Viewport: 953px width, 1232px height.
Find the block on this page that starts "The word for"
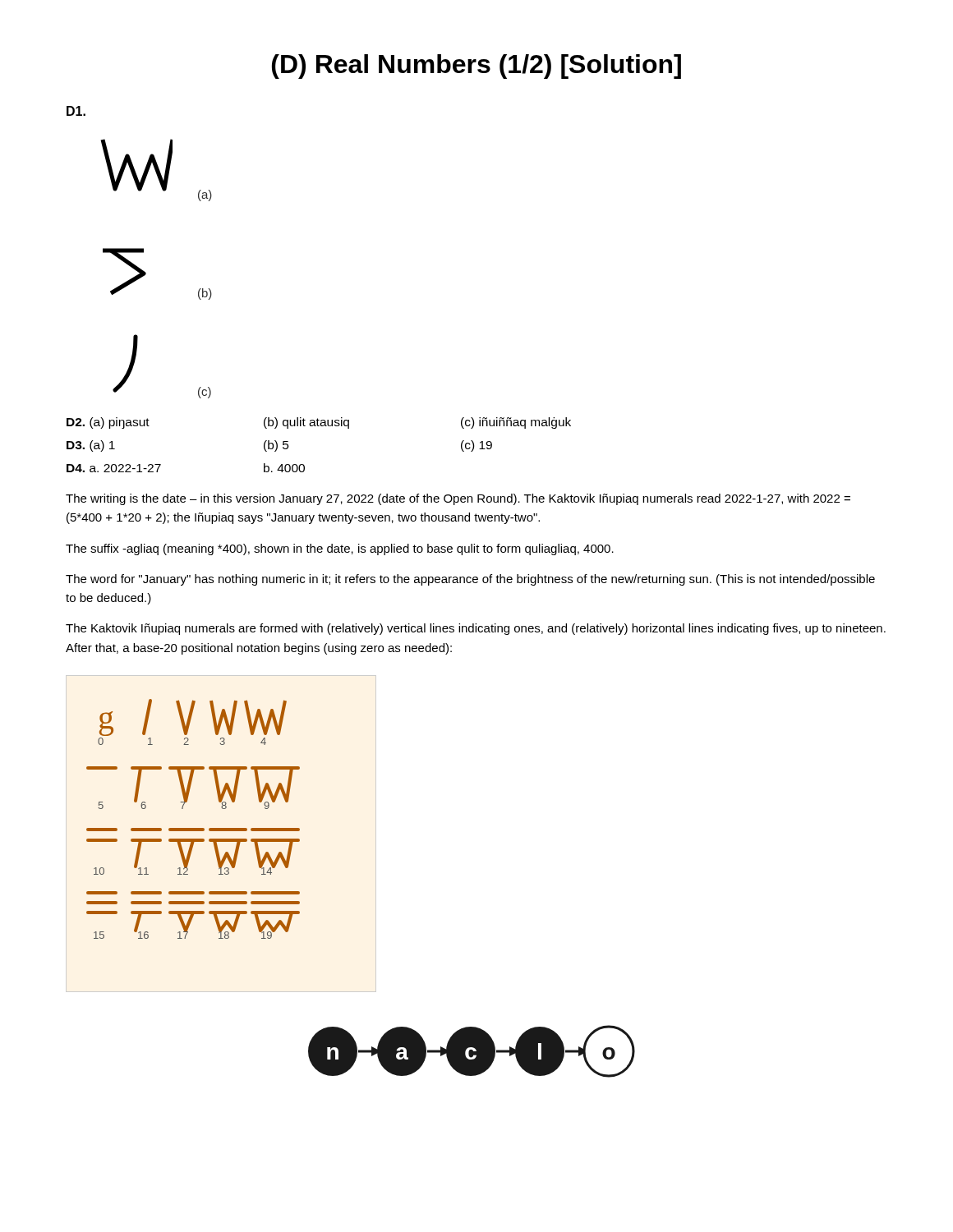pyautogui.click(x=470, y=588)
